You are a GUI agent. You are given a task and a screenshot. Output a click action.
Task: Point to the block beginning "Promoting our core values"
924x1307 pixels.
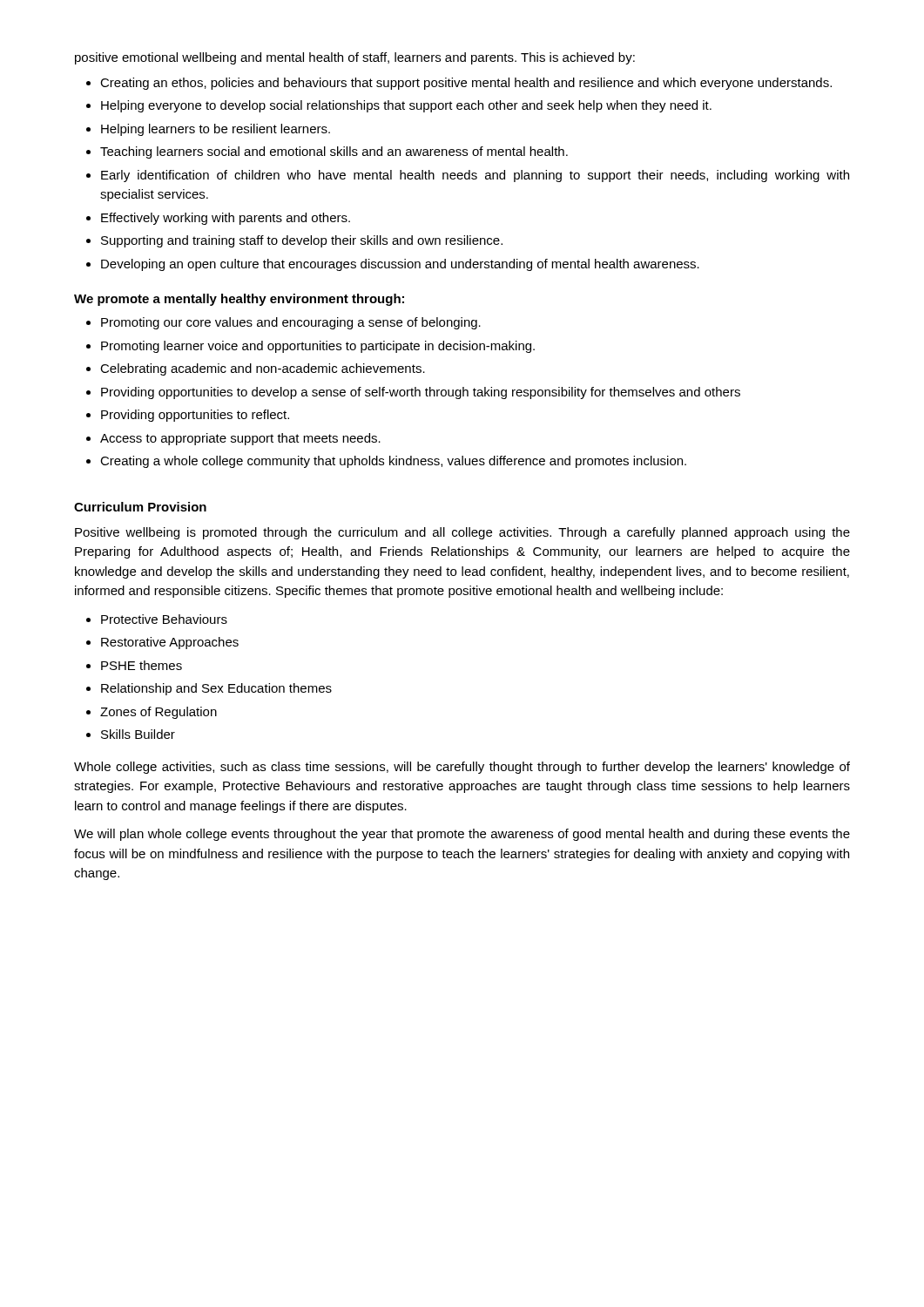[291, 322]
